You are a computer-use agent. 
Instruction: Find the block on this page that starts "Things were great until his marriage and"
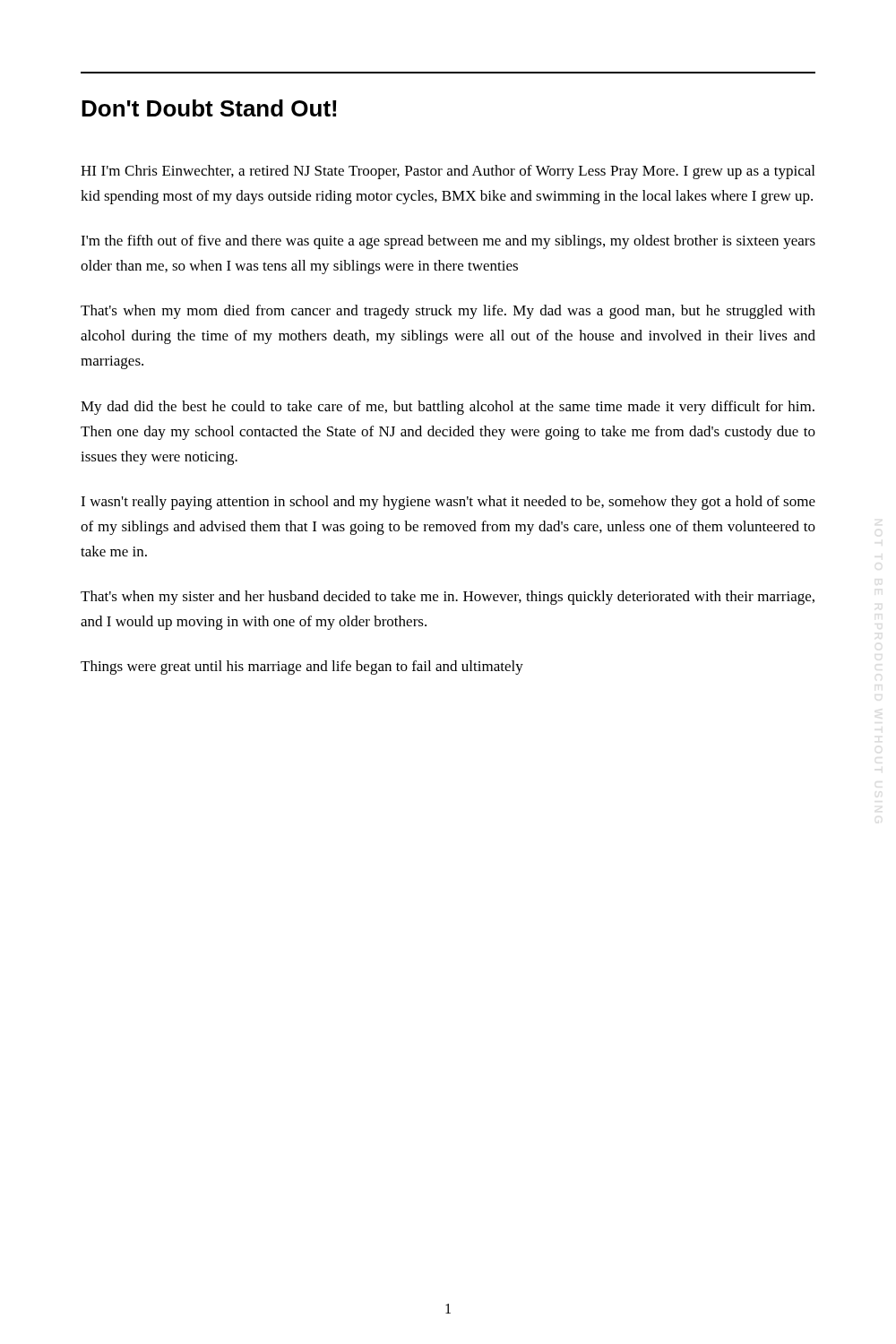[x=448, y=667]
